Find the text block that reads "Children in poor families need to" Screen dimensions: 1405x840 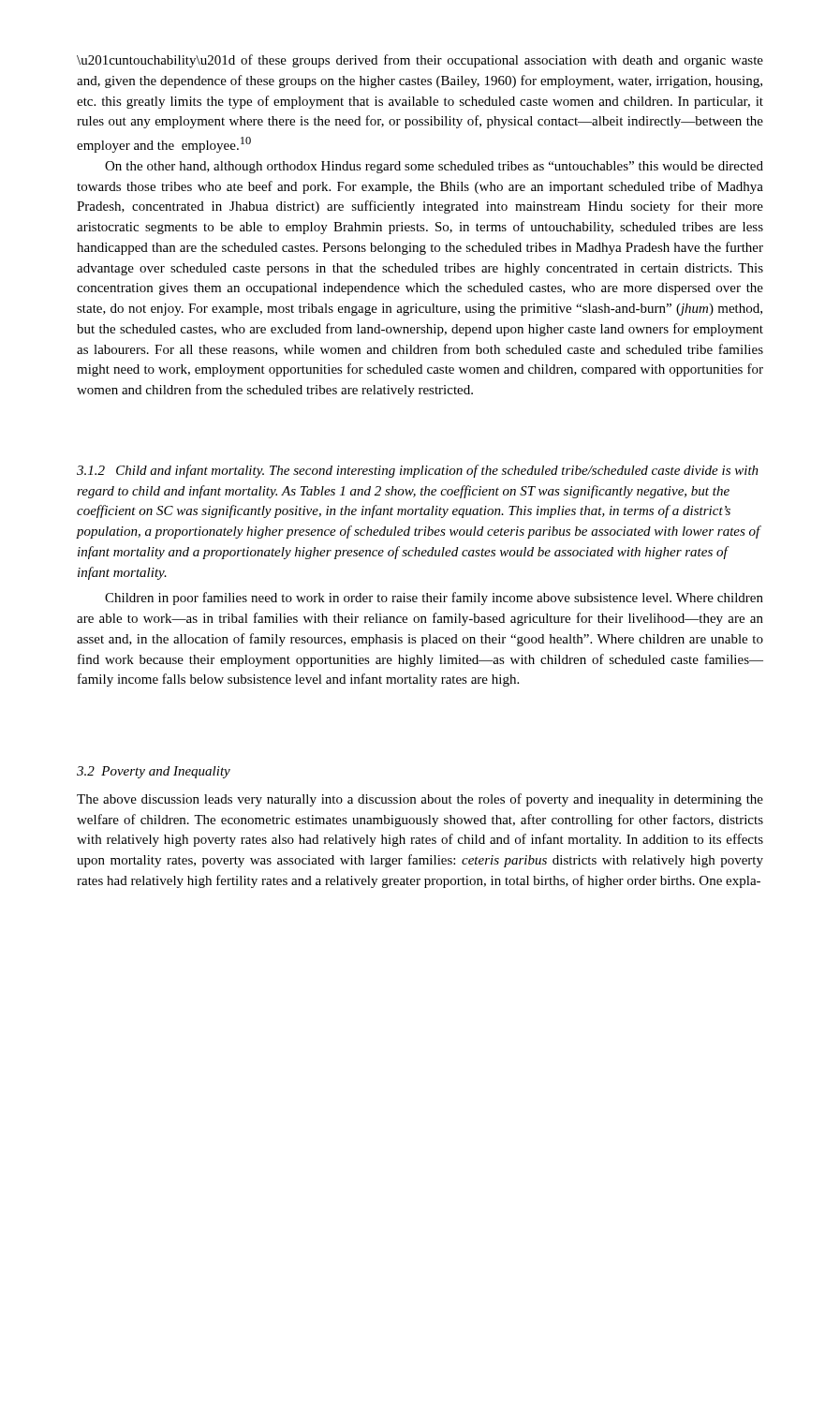420,639
